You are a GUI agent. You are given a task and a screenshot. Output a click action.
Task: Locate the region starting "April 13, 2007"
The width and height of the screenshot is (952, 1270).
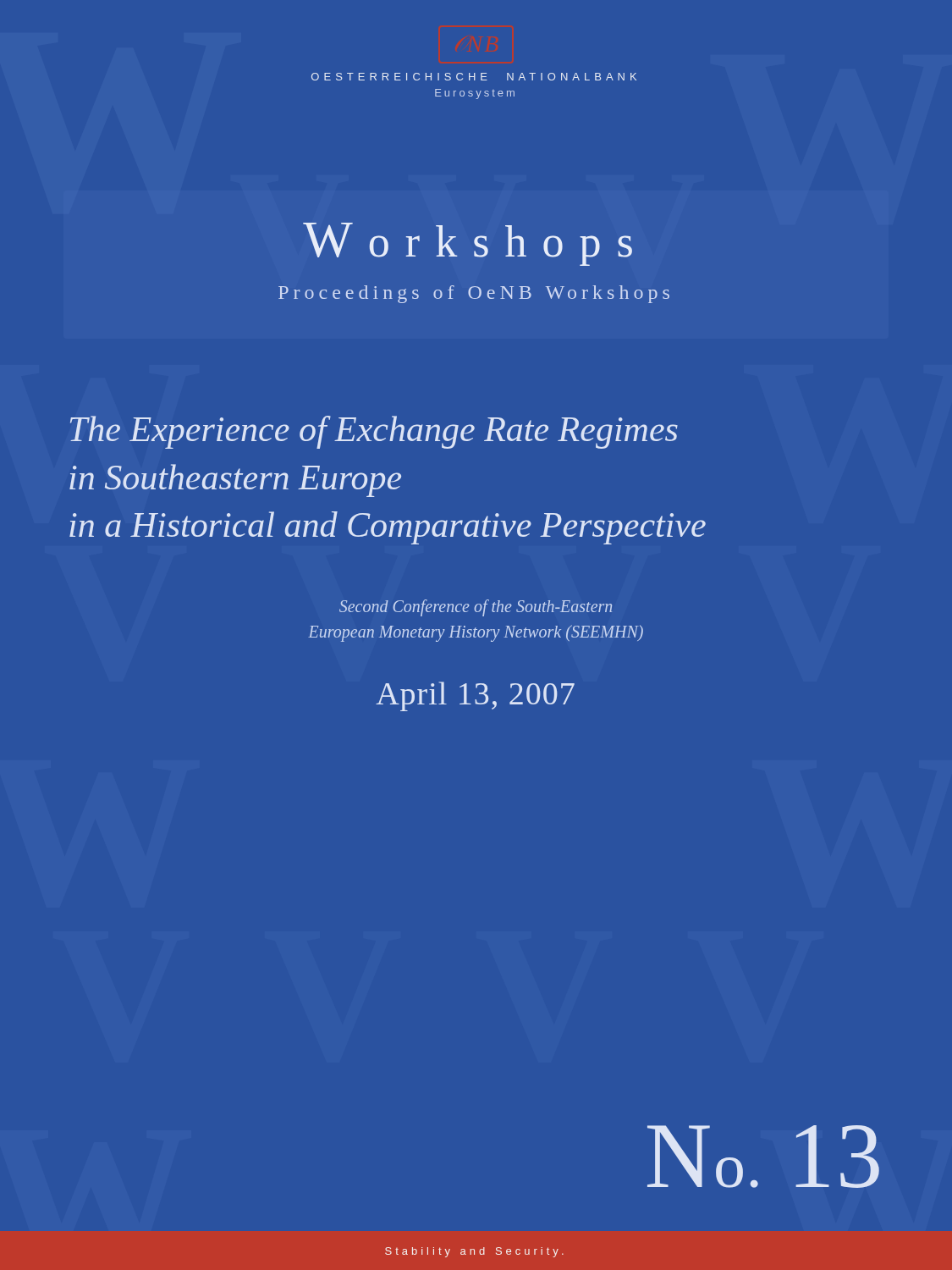[476, 693]
